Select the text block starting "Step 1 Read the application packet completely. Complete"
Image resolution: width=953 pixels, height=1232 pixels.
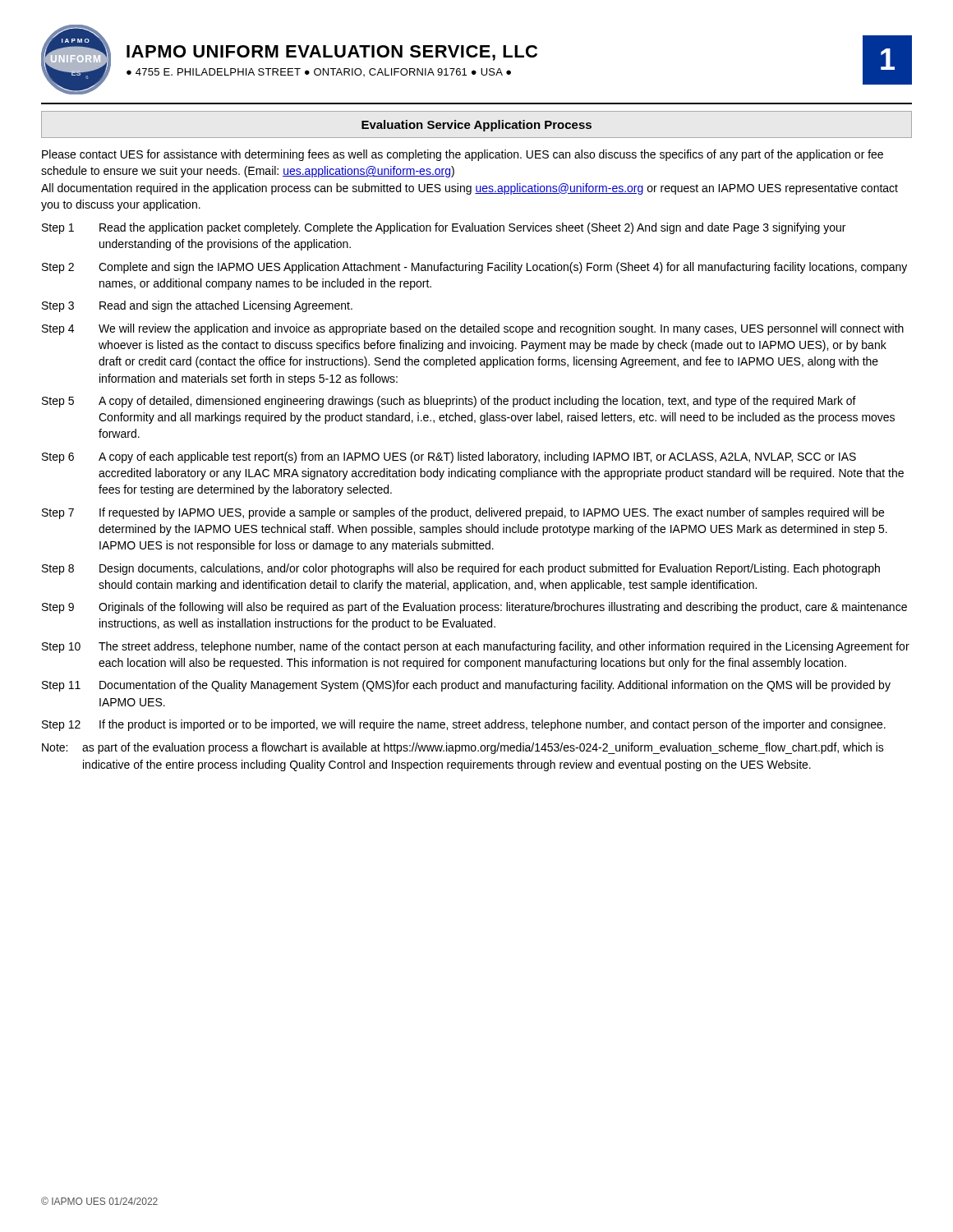pyautogui.click(x=476, y=236)
